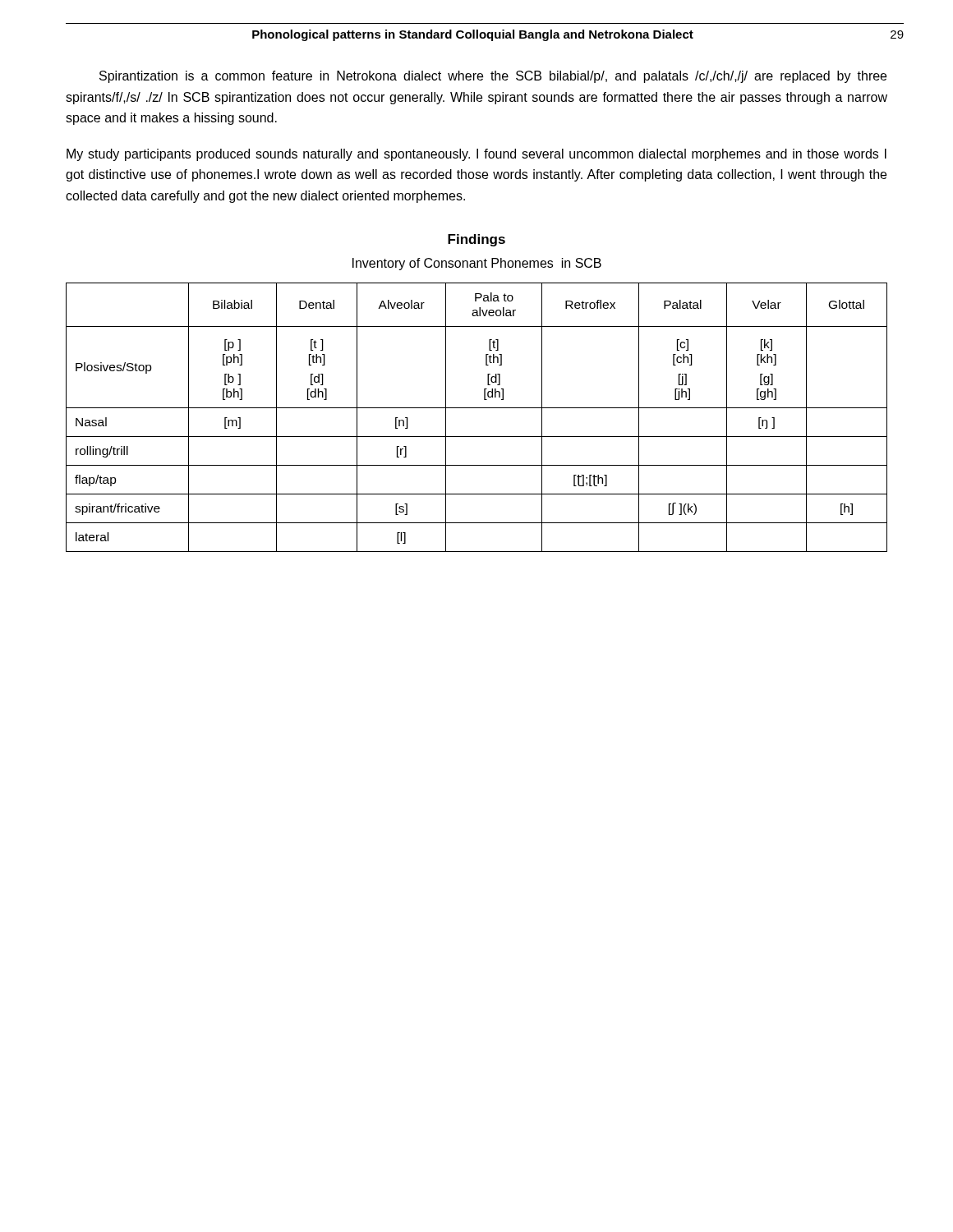Click on the region starting "Spirantization is a common feature in"
The width and height of the screenshot is (953, 1232).
pos(476,97)
